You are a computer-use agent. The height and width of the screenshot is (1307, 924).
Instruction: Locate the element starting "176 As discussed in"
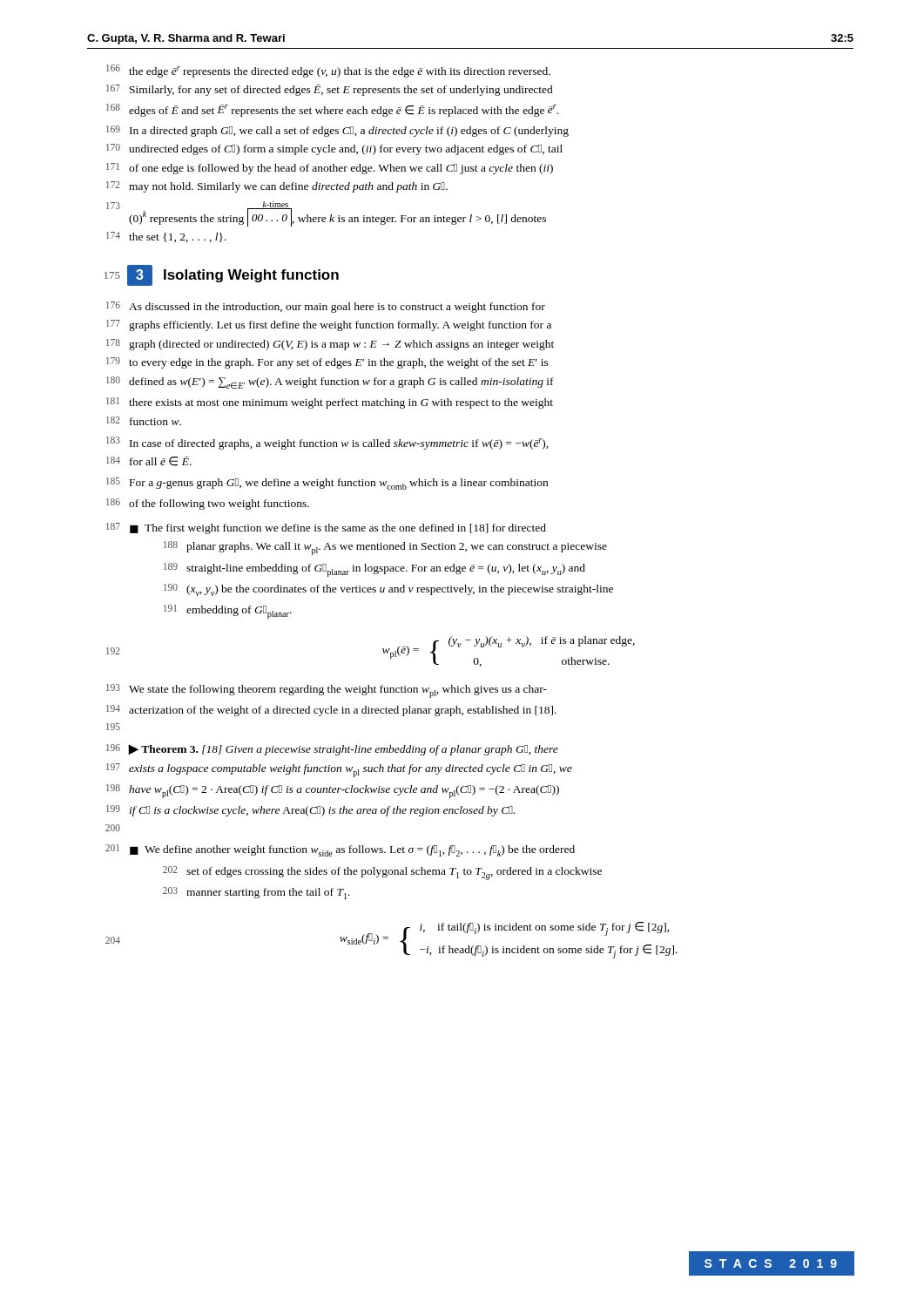click(470, 364)
